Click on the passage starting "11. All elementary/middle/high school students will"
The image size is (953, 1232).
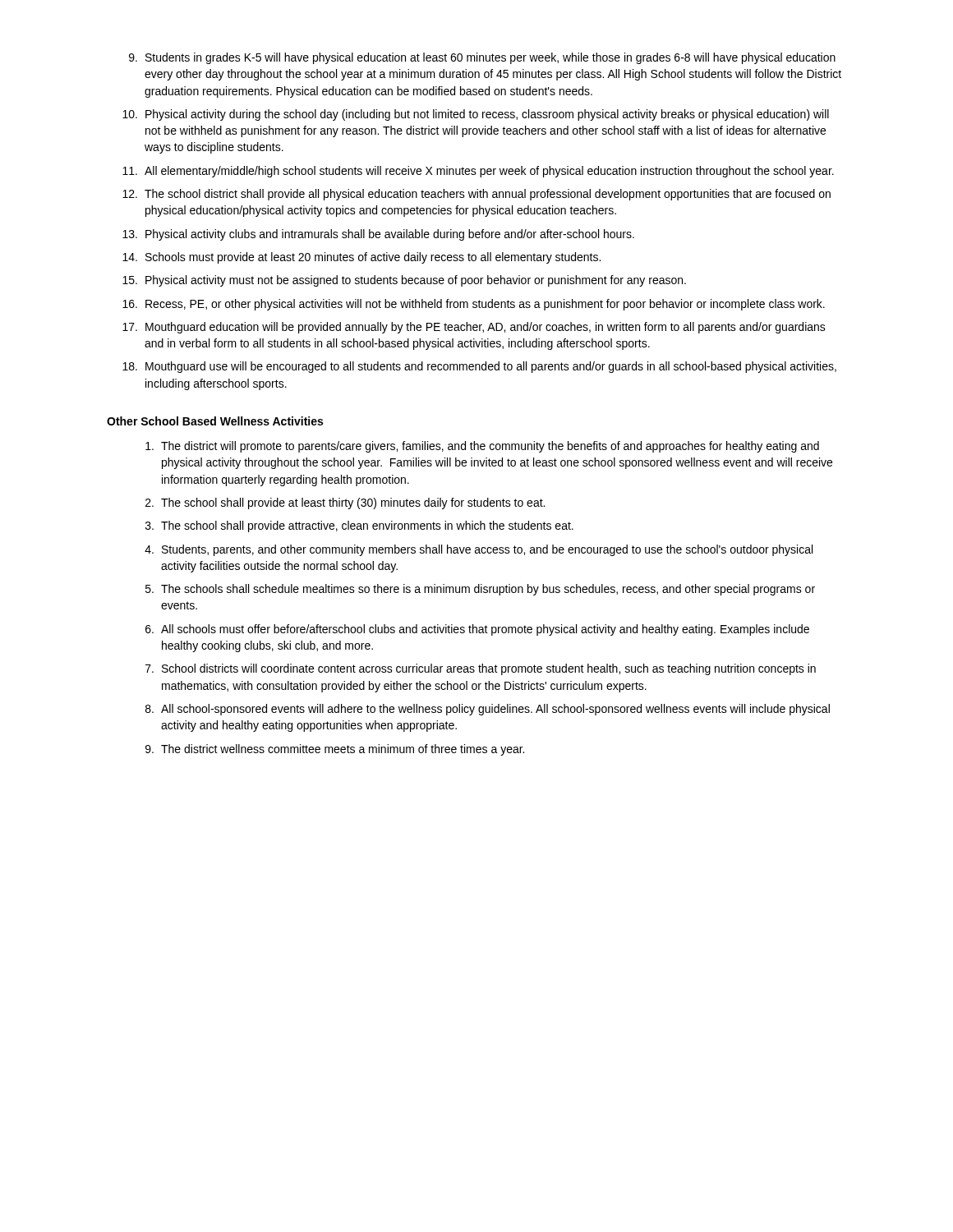476,171
